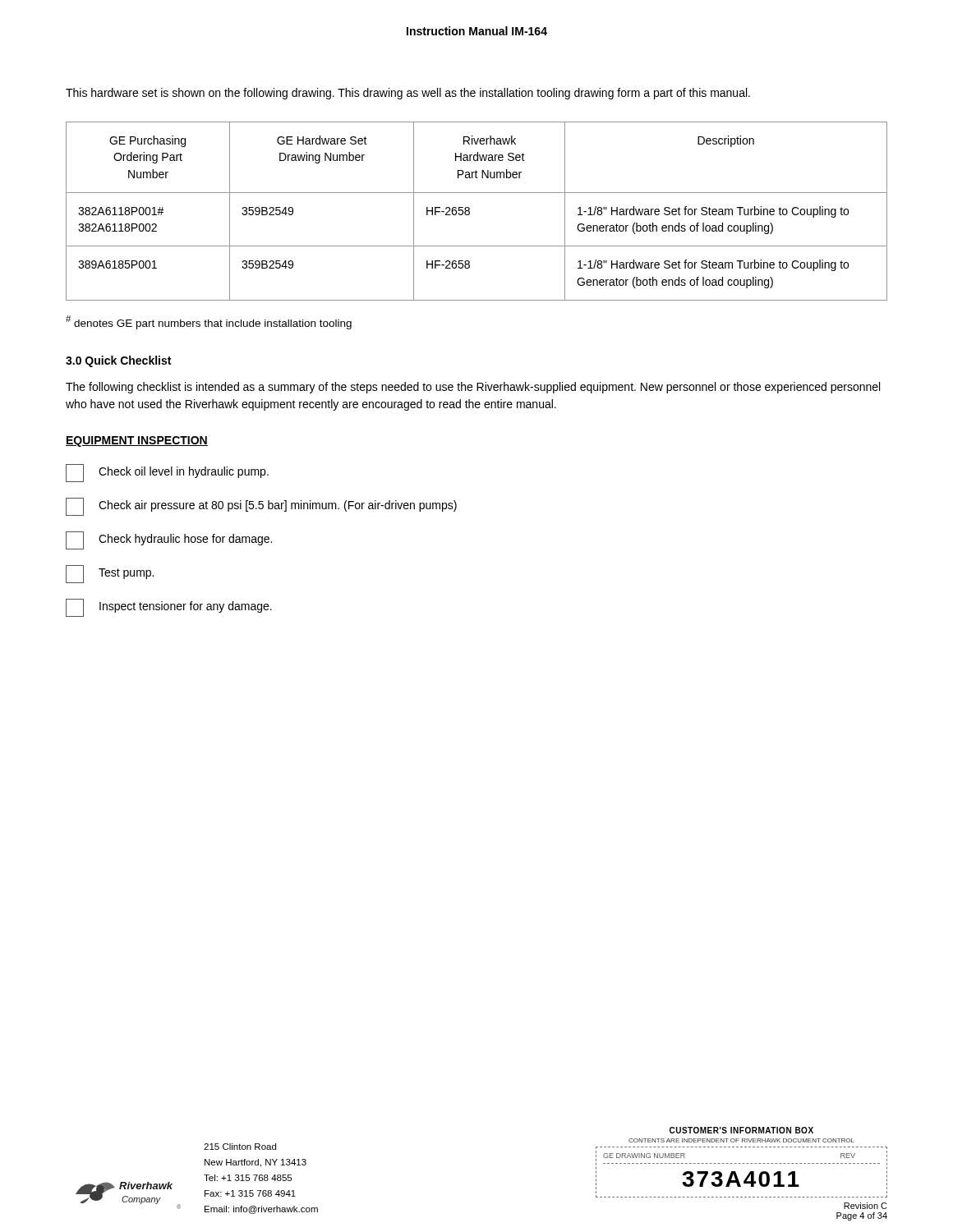The image size is (953, 1232).
Task: Find "Test pump." on this page
Action: (x=110, y=574)
